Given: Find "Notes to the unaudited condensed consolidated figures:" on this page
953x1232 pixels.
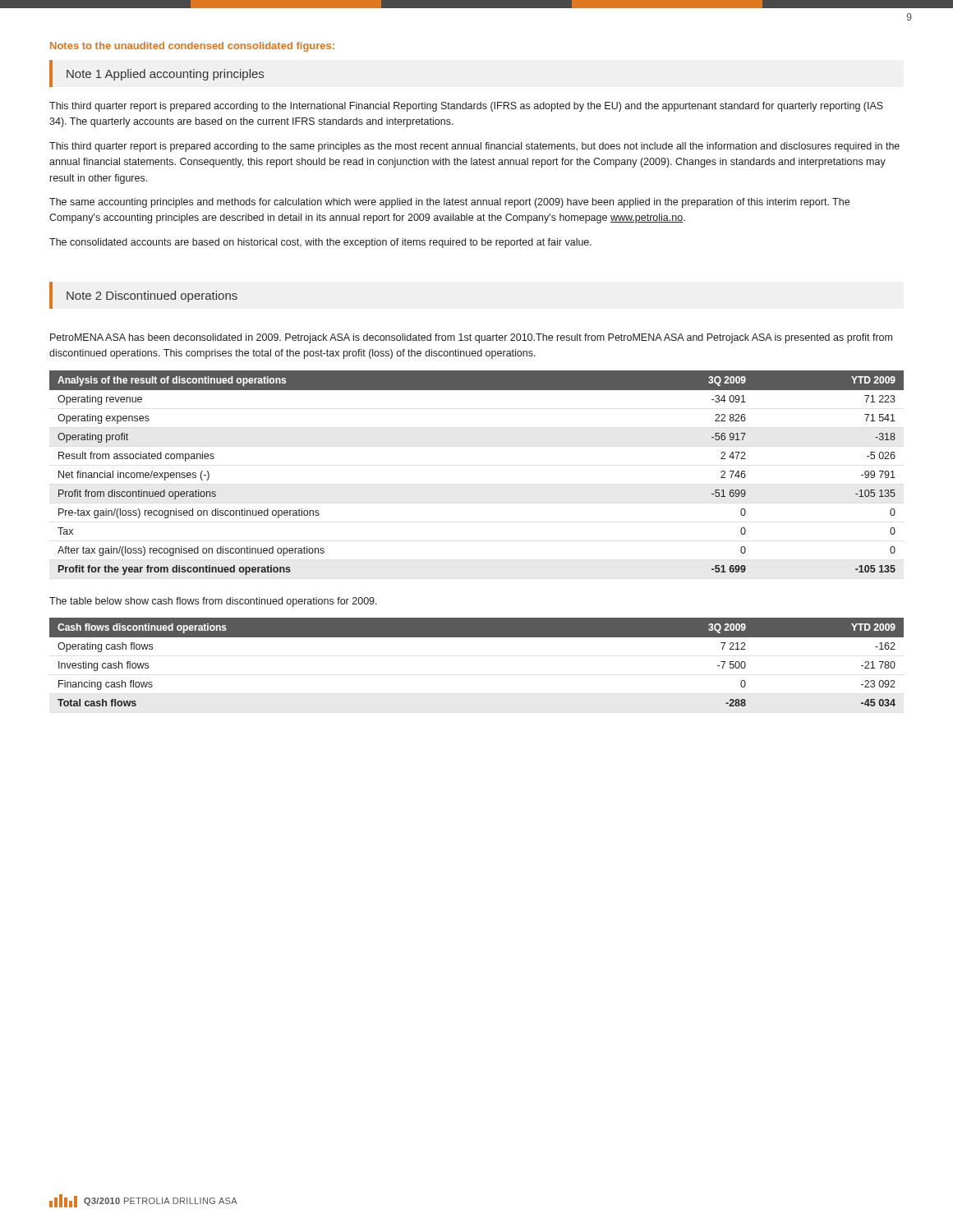Looking at the screenshot, I should click(x=192, y=46).
